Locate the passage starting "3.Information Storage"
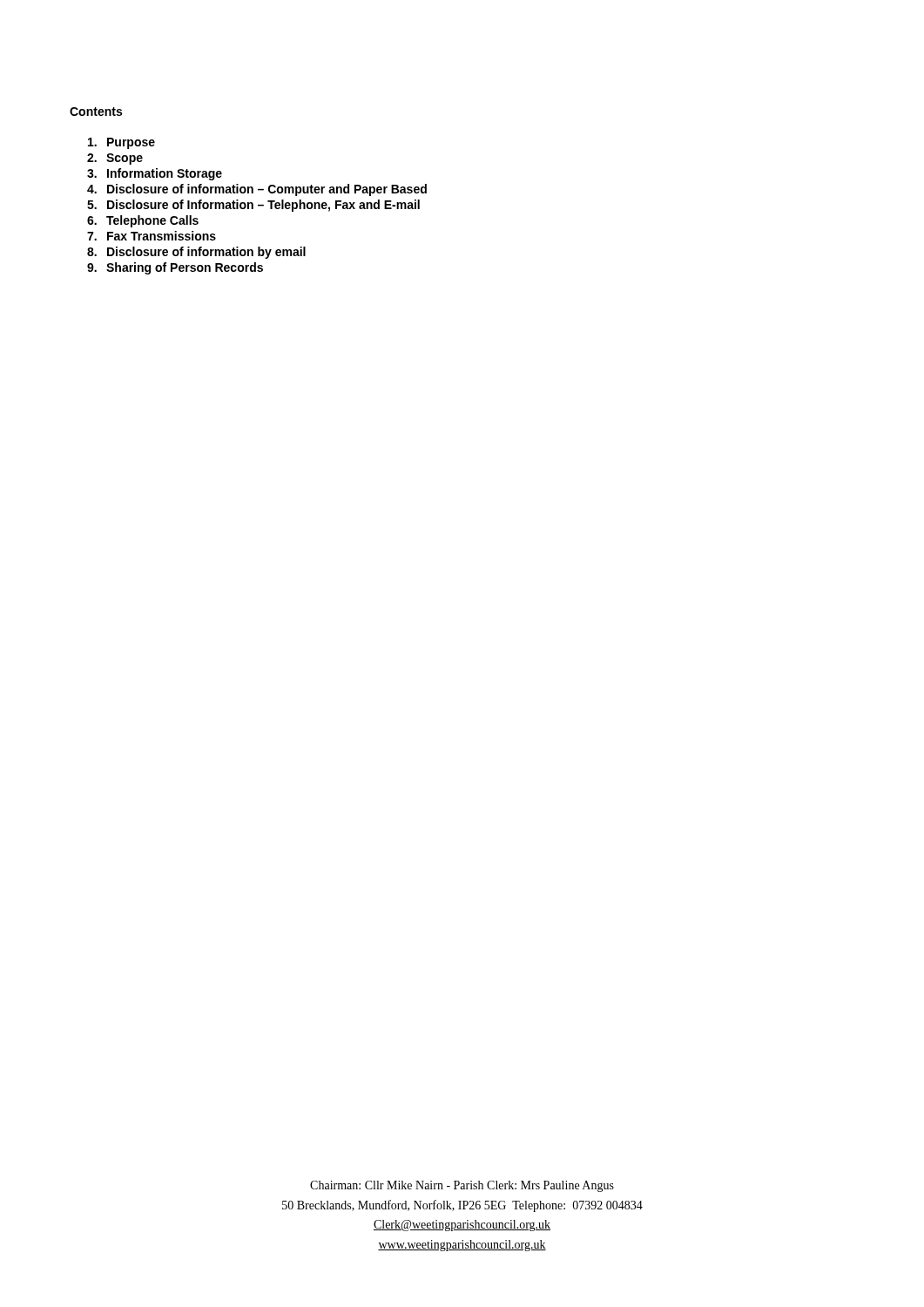The width and height of the screenshot is (924, 1307). pyautogui.click(x=155, y=173)
